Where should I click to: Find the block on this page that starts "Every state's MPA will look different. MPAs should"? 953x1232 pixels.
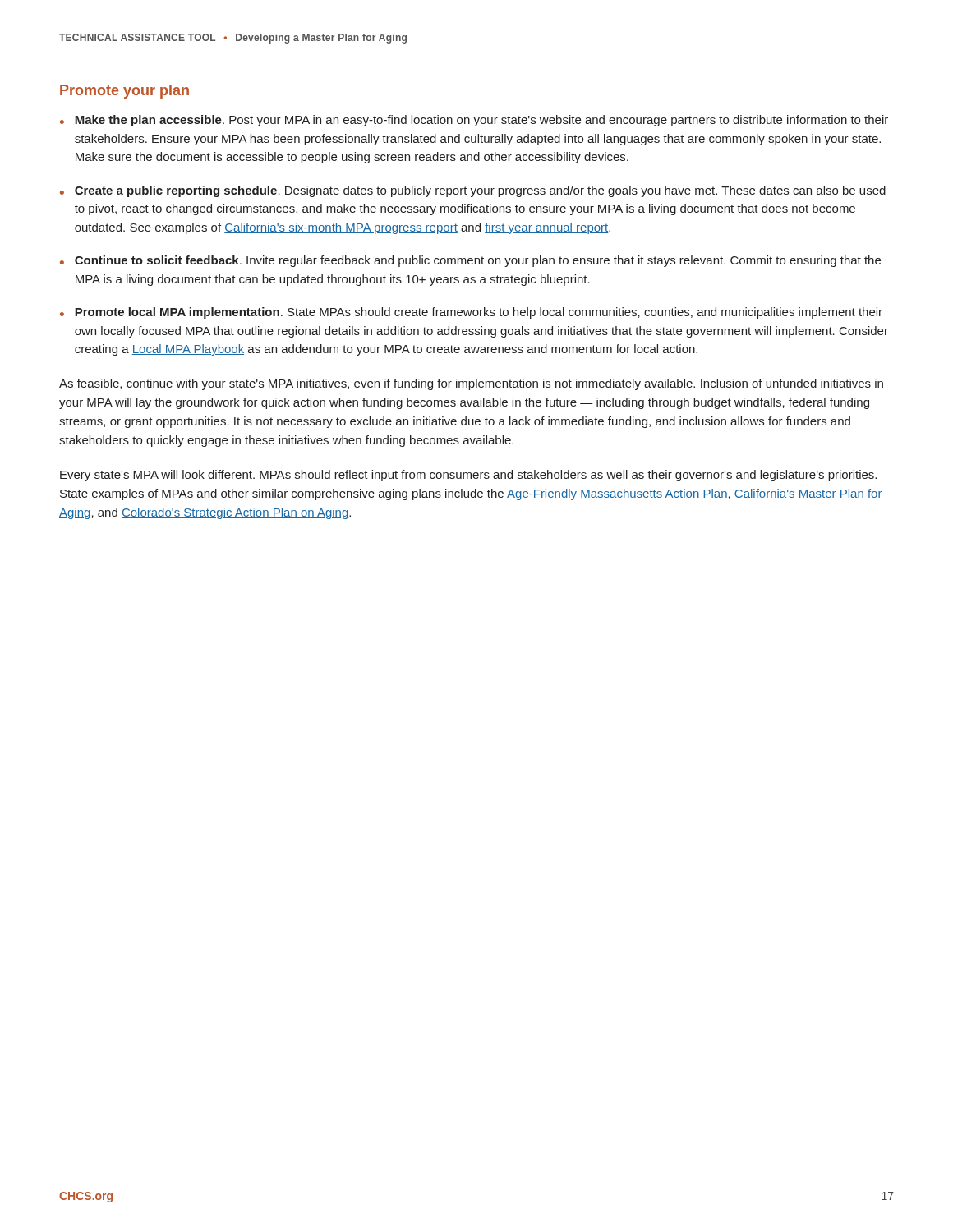[471, 493]
